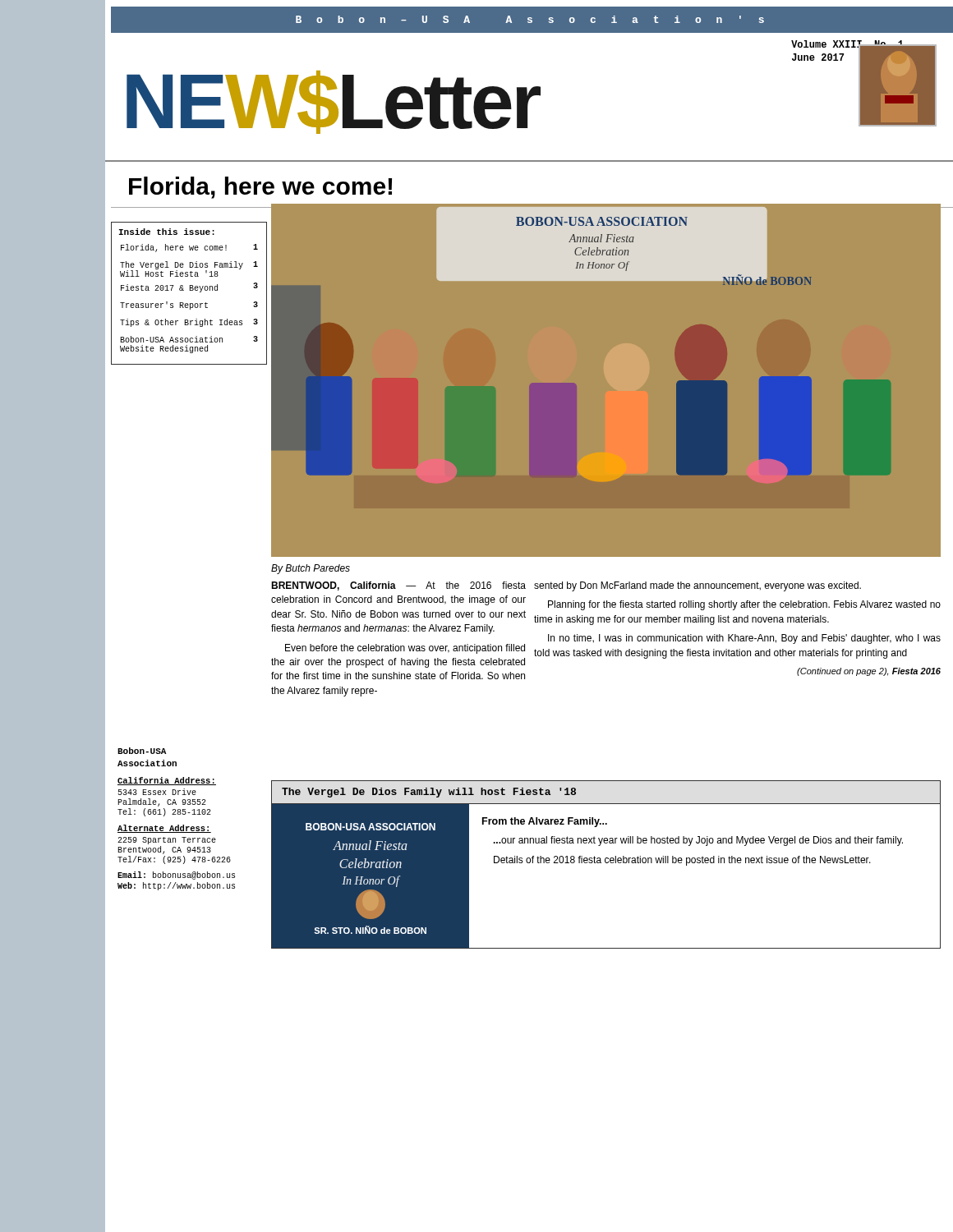
Task: Select the logo
Action: (x=370, y=876)
